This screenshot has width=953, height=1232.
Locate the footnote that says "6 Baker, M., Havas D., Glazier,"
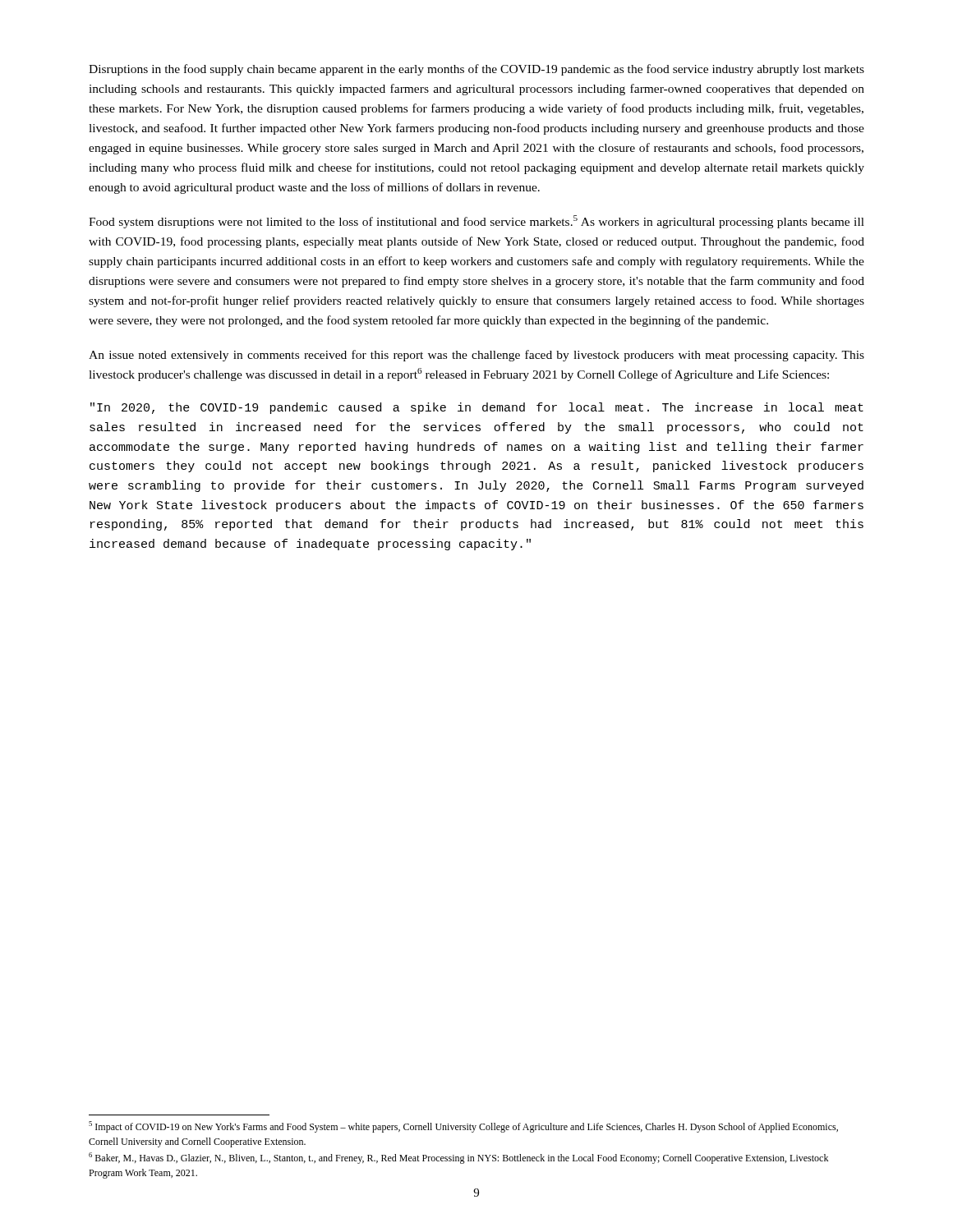[459, 1165]
